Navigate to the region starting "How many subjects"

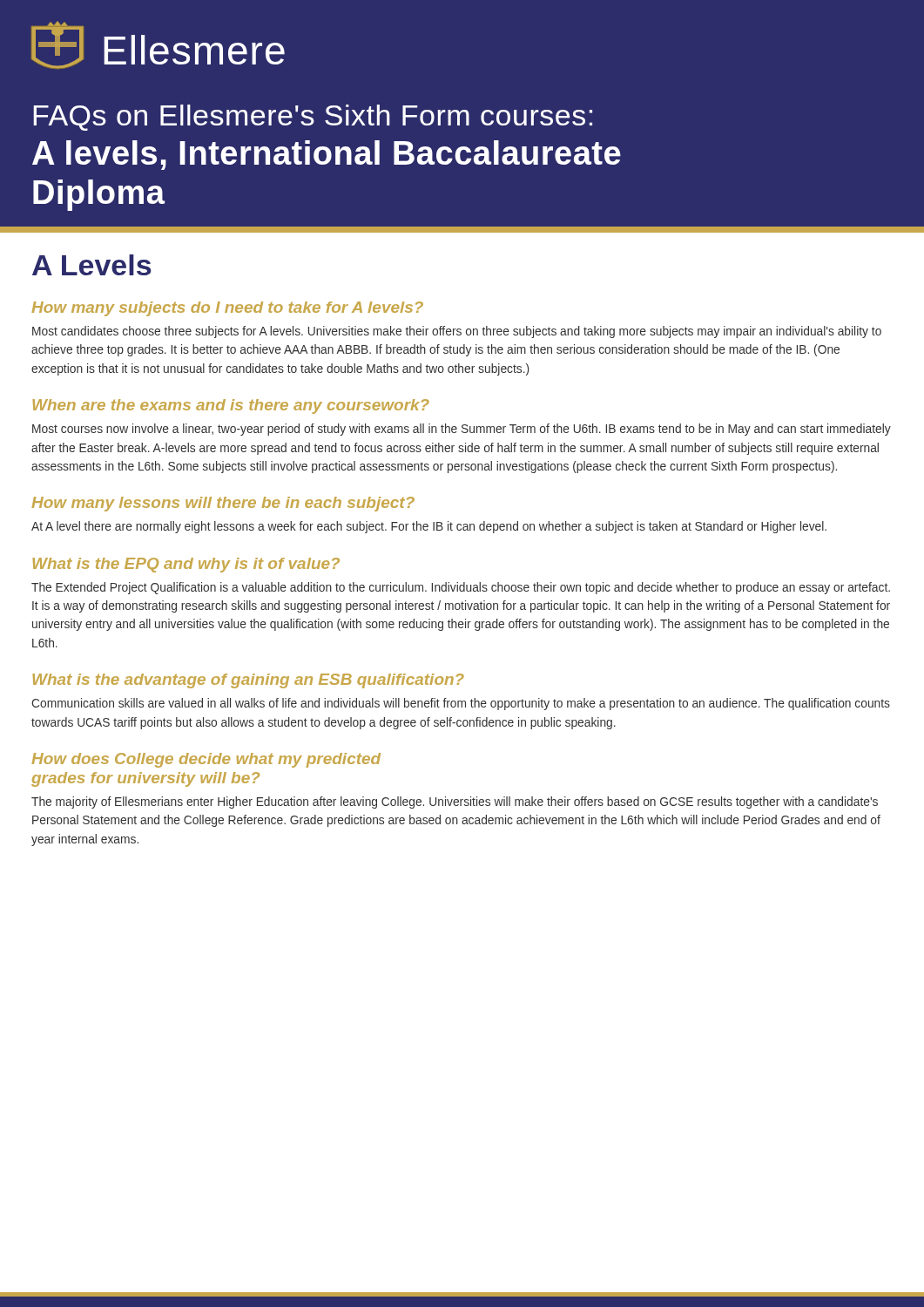pyautogui.click(x=227, y=309)
